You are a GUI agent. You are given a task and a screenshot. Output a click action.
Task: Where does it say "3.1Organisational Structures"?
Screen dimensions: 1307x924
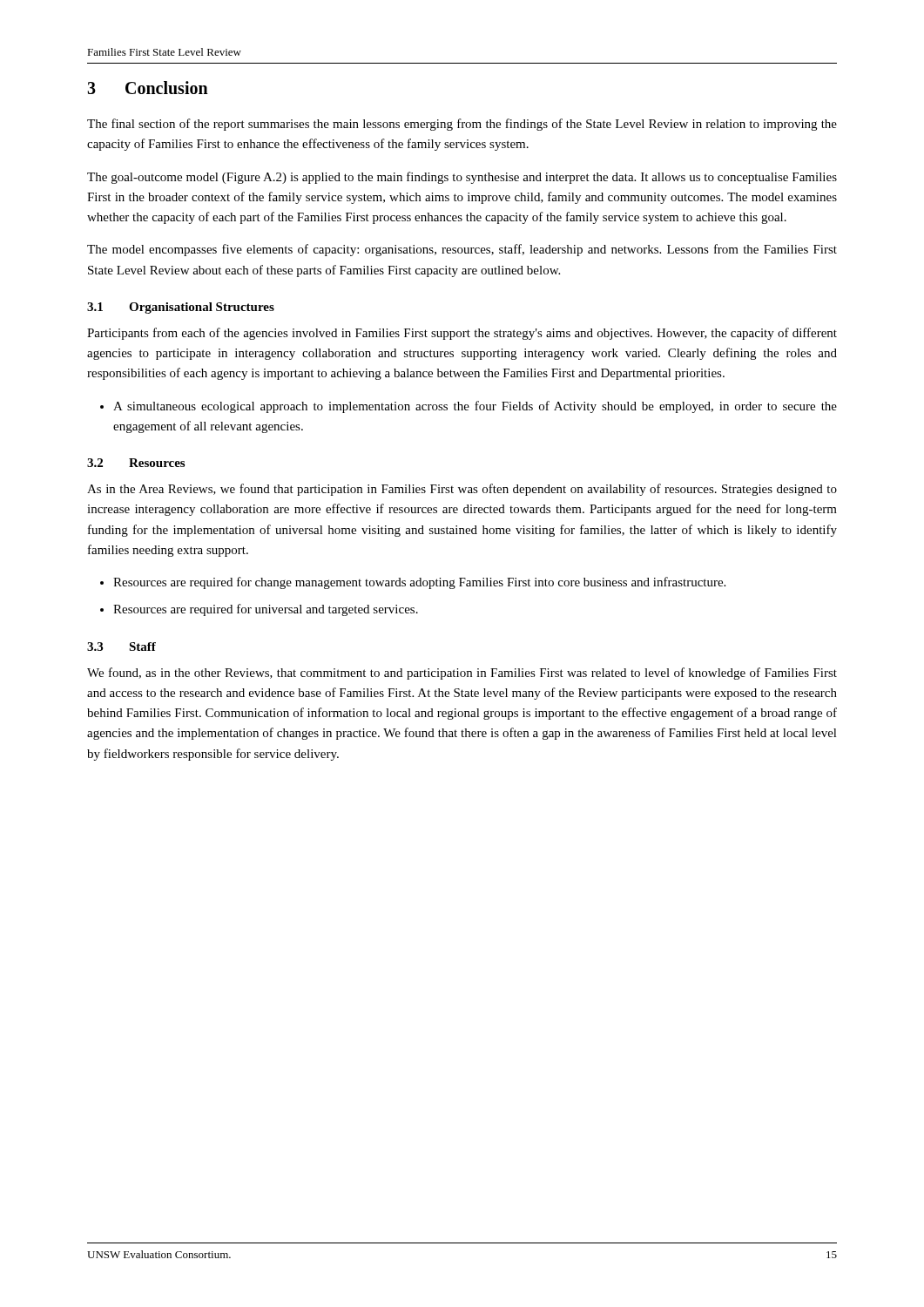pyautogui.click(x=181, y=307)
